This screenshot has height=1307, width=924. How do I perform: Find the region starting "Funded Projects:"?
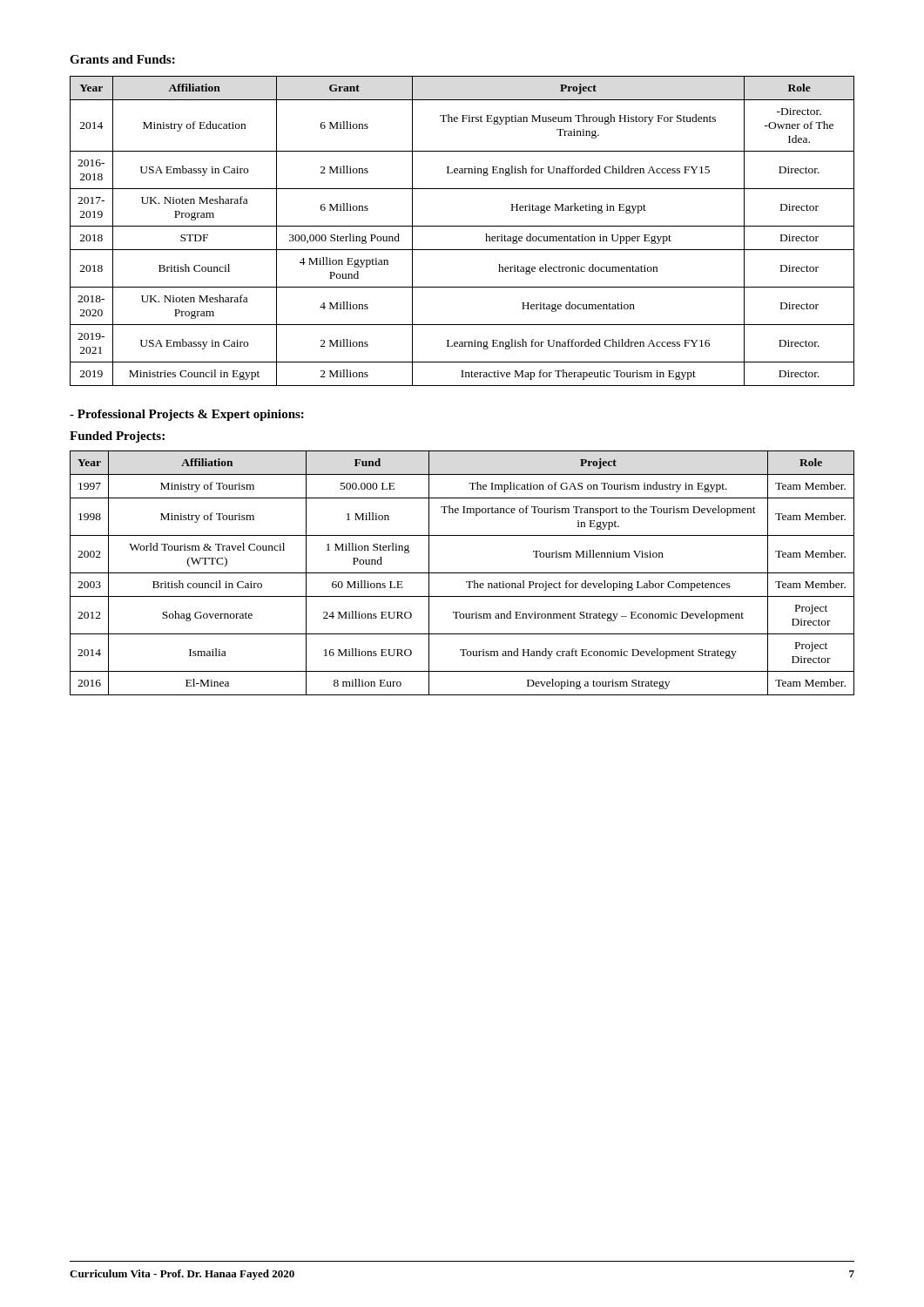pos(118,436)
